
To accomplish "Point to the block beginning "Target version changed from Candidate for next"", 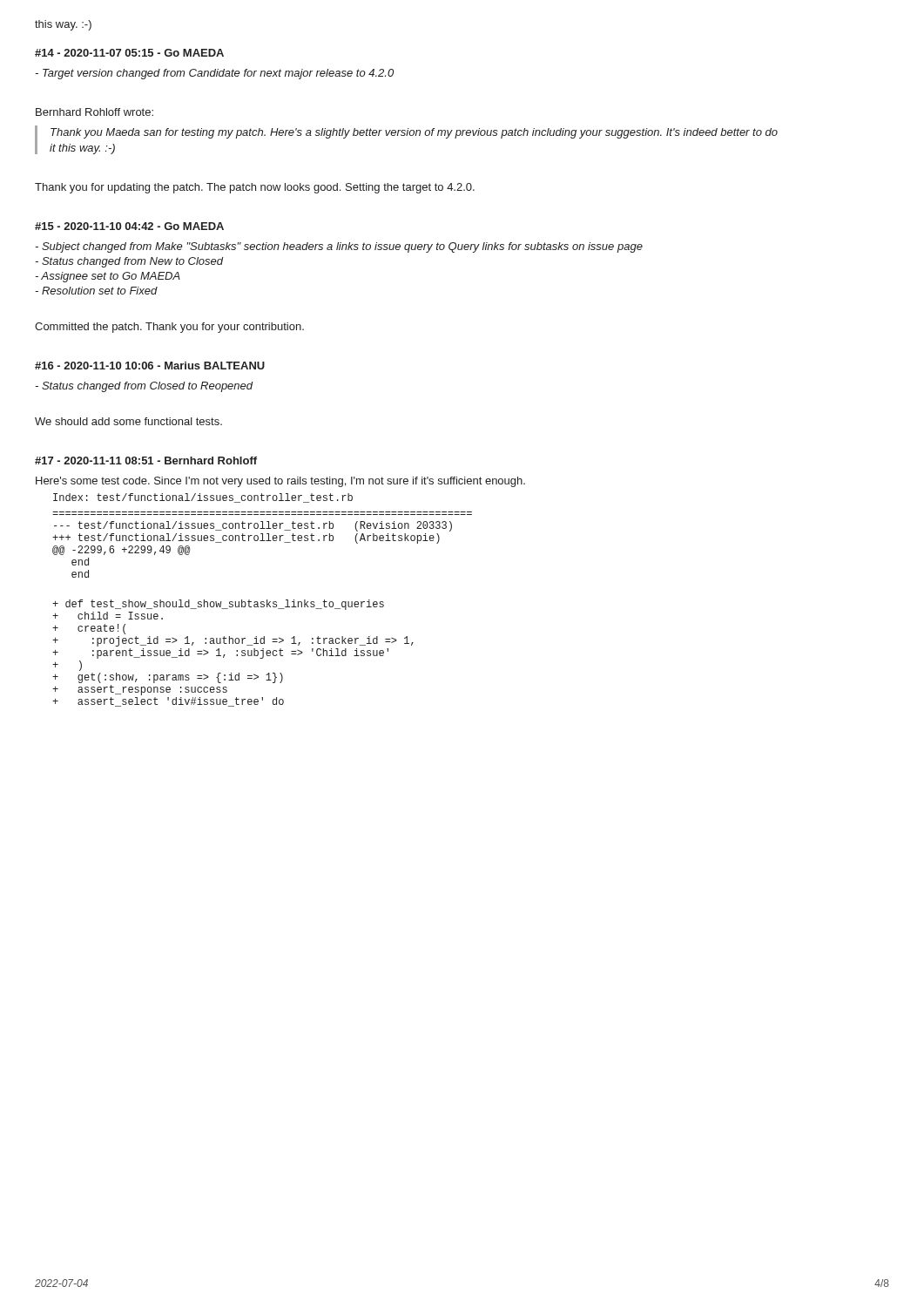I will [214, 73].
